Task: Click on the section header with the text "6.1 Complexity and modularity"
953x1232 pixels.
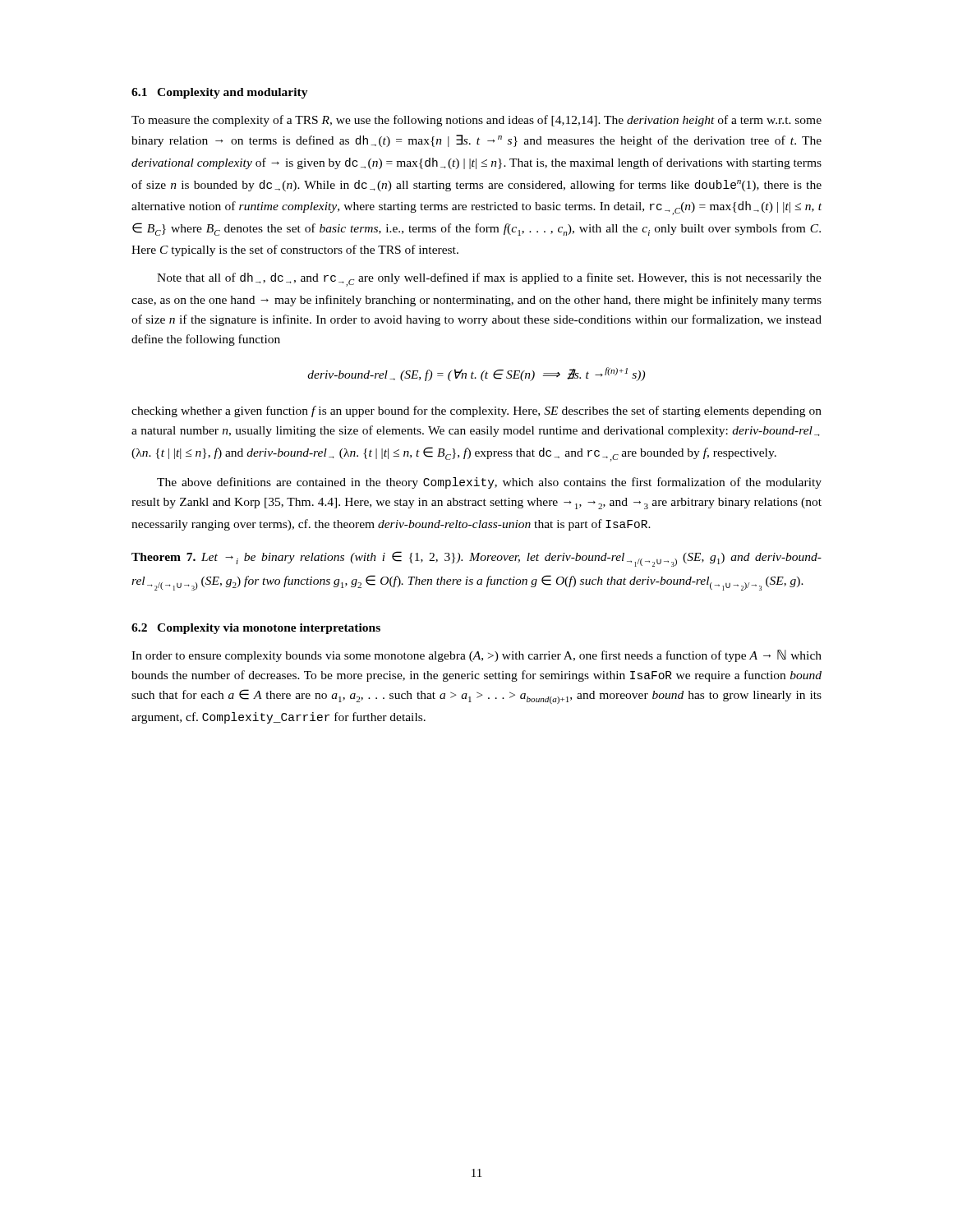Action: click(x=220, y=92)
